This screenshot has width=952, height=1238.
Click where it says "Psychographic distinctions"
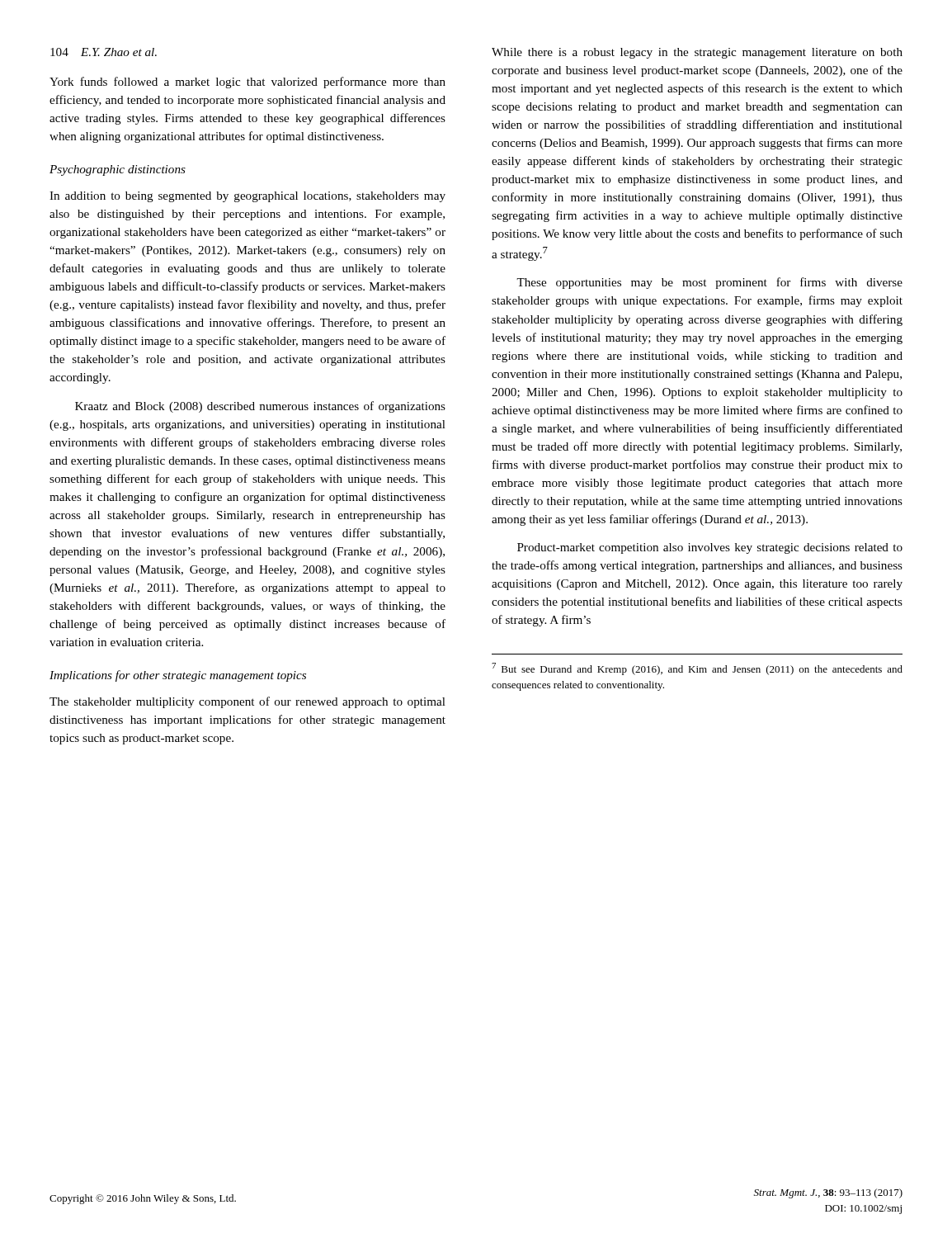pos(118,170)
